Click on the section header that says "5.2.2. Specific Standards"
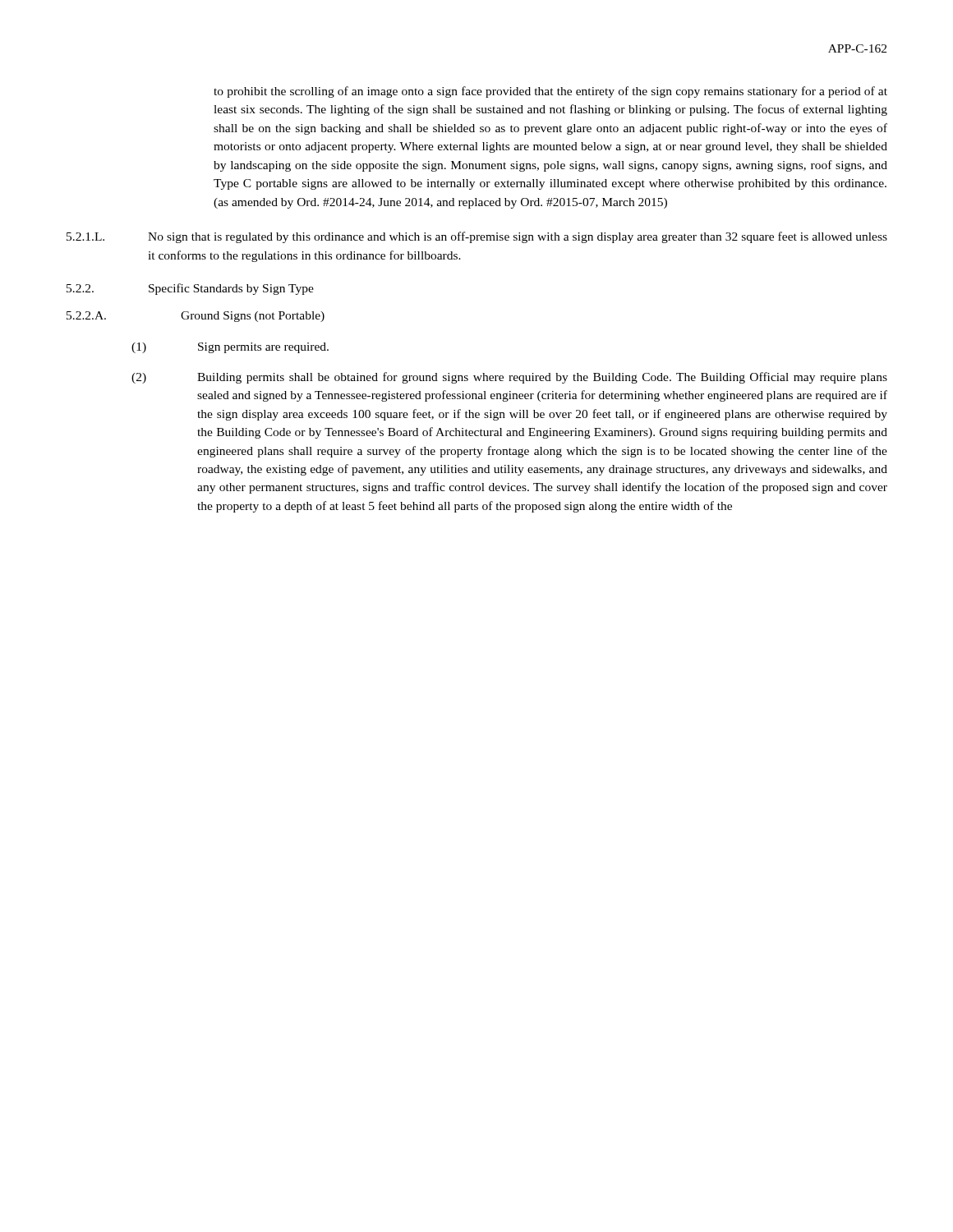953x1232 pixels. [190, 289]
